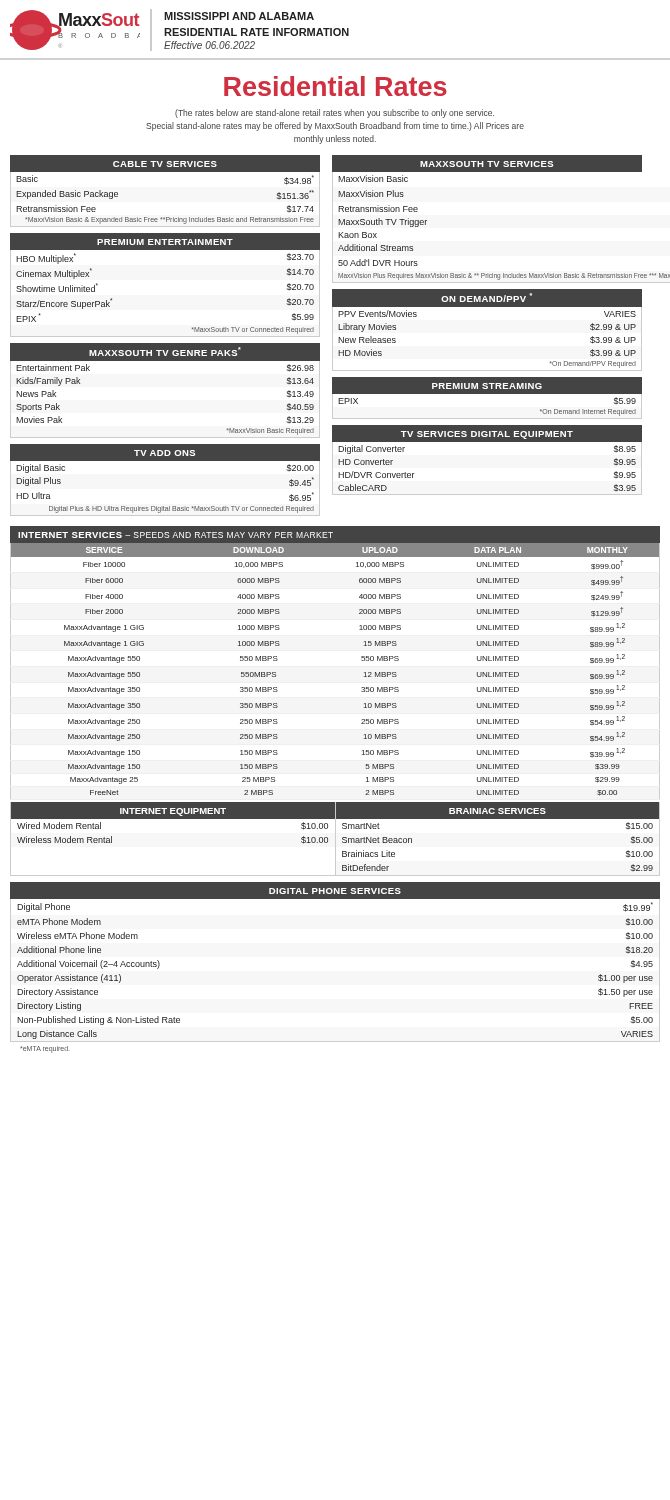Select the title that reads "Residential Rates"
Image resolution: width=670 pixels, height=1500 pixels.
(335, 87)
